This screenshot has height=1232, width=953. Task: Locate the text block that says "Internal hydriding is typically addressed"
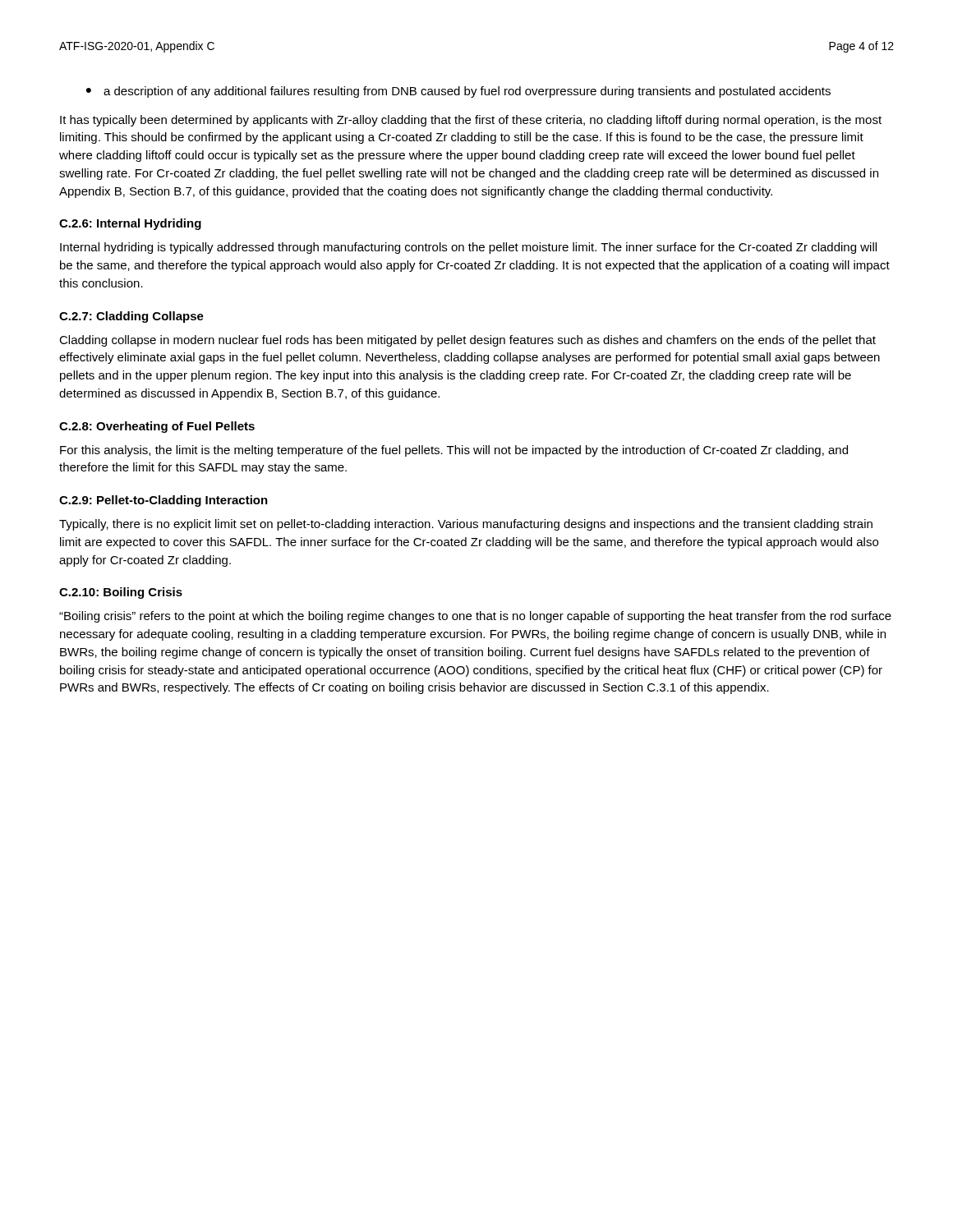tap(474, 265)
